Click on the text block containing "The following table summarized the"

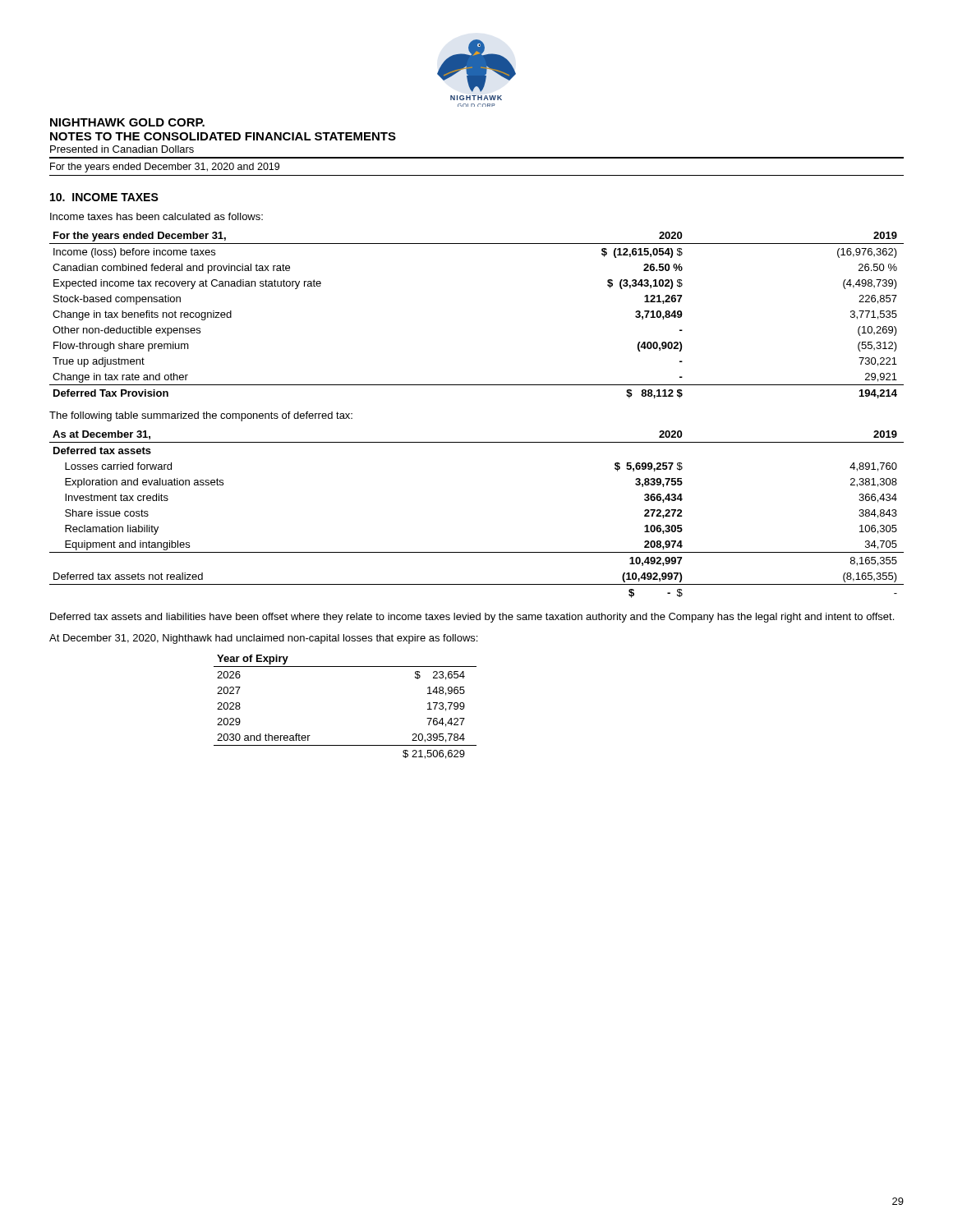pyautogui.click(x=201, y=415)
